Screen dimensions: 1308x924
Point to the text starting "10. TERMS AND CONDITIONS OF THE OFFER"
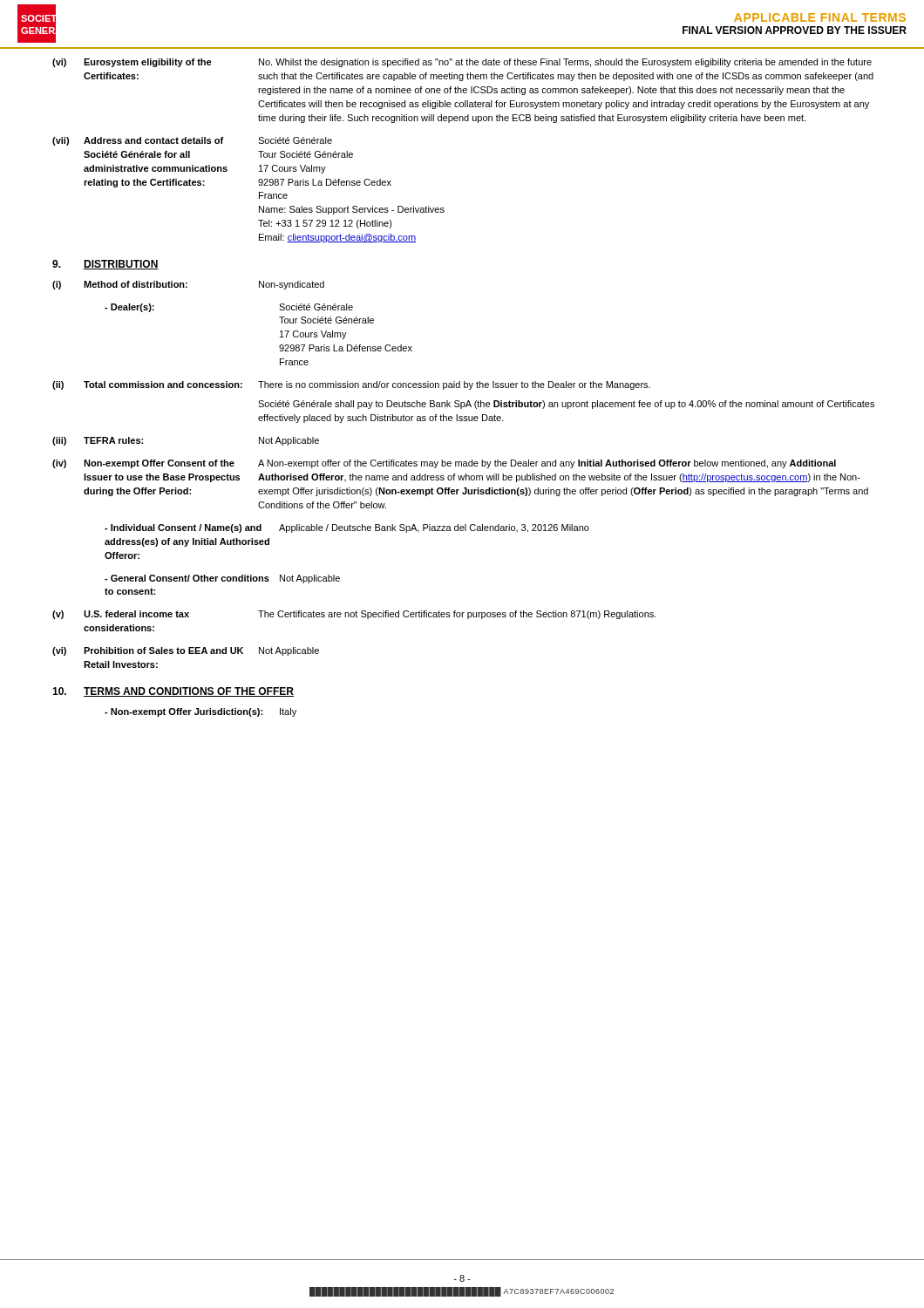pos(173,692)
